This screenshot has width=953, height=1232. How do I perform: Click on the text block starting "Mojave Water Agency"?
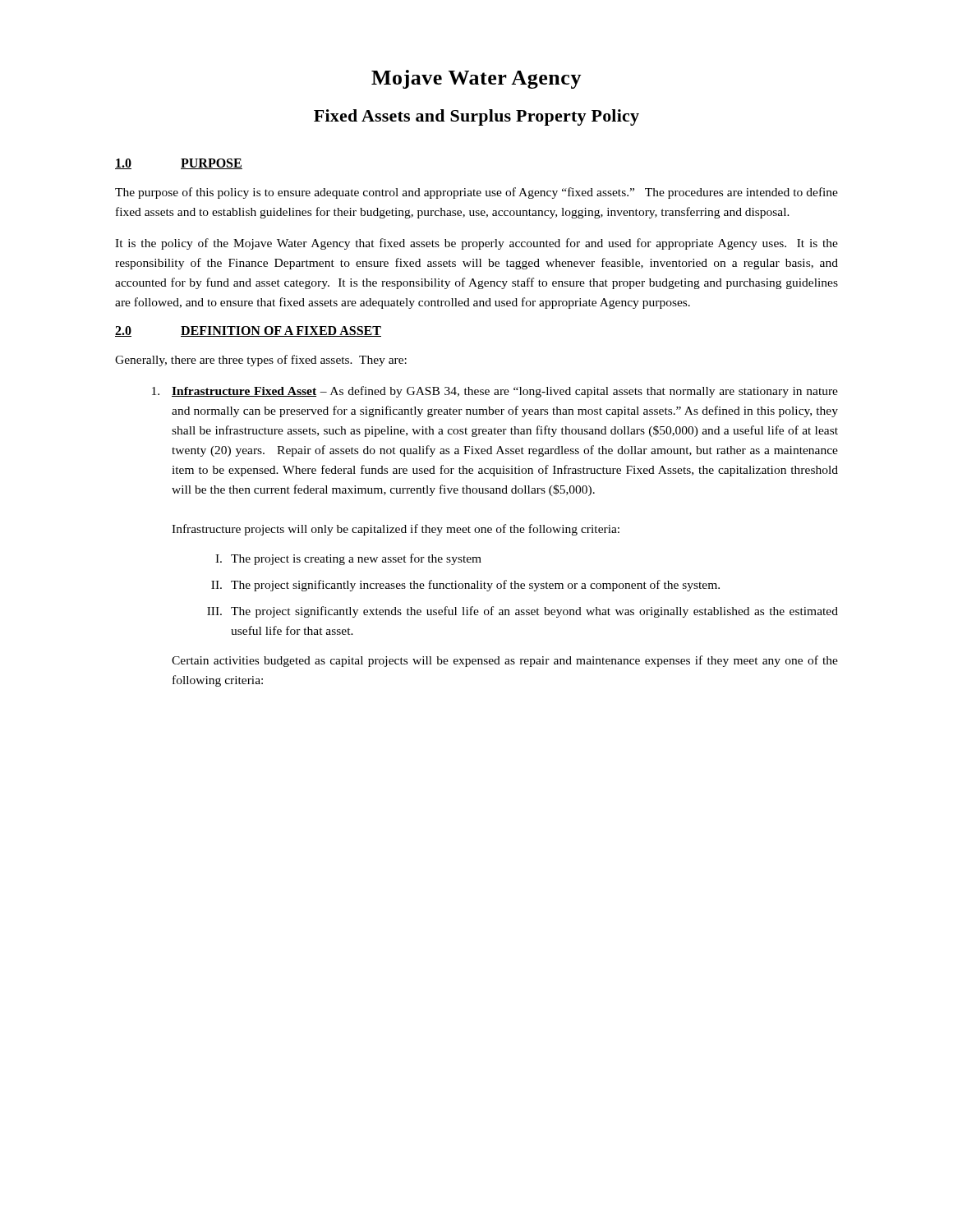(476, 78)
